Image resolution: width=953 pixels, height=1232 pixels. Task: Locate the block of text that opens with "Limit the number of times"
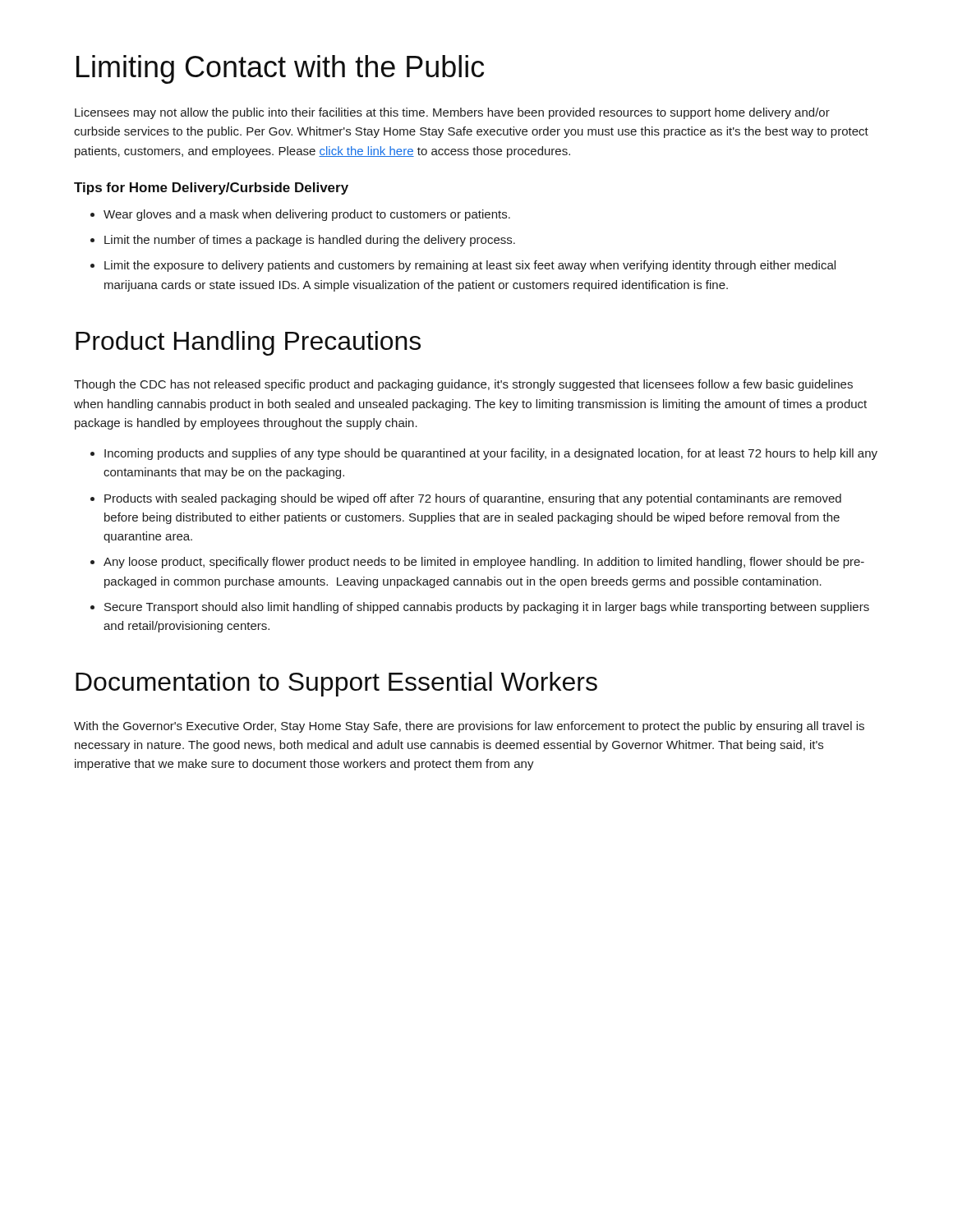[491, 240]
